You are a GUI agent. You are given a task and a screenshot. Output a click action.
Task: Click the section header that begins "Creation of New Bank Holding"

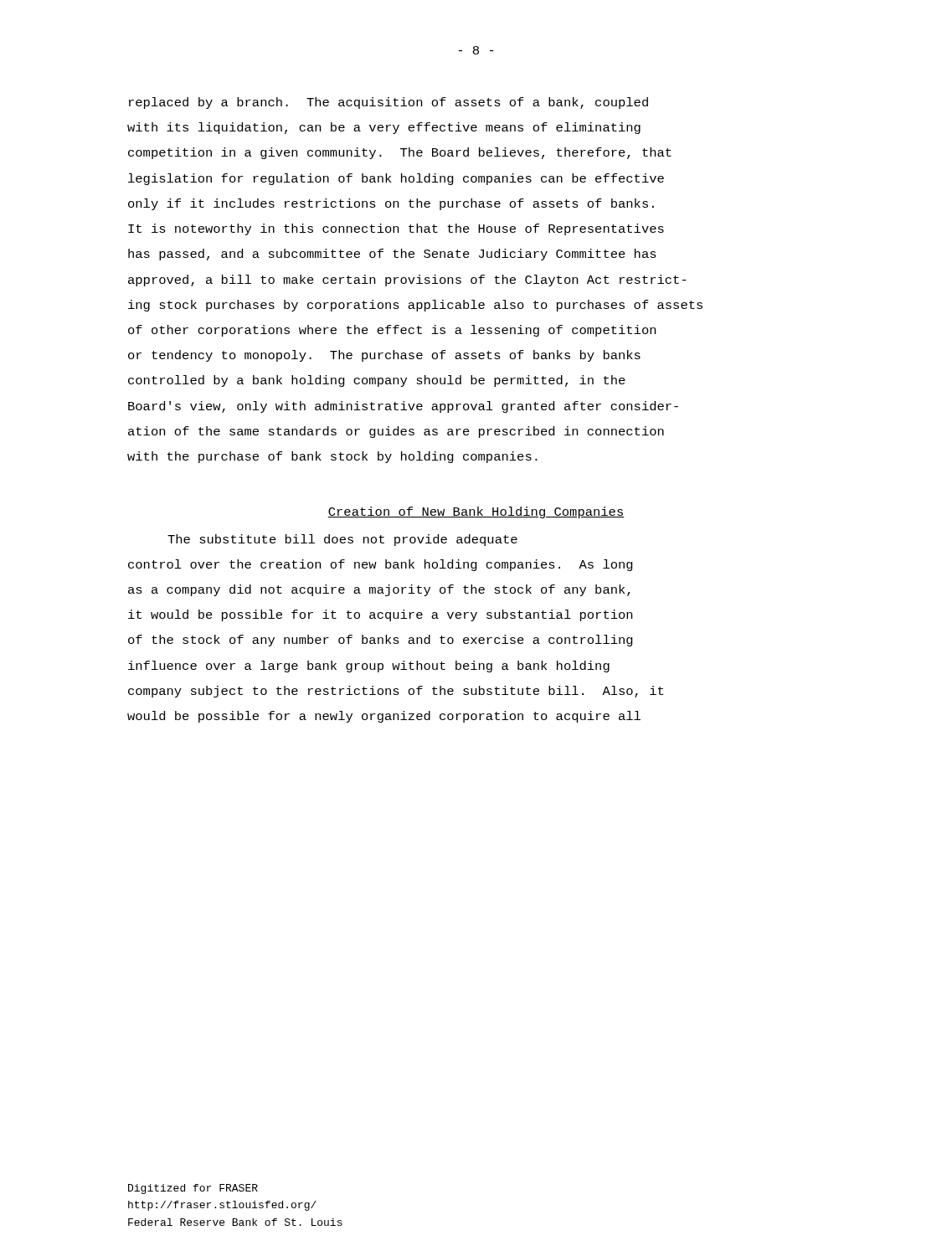pos(476,513)
